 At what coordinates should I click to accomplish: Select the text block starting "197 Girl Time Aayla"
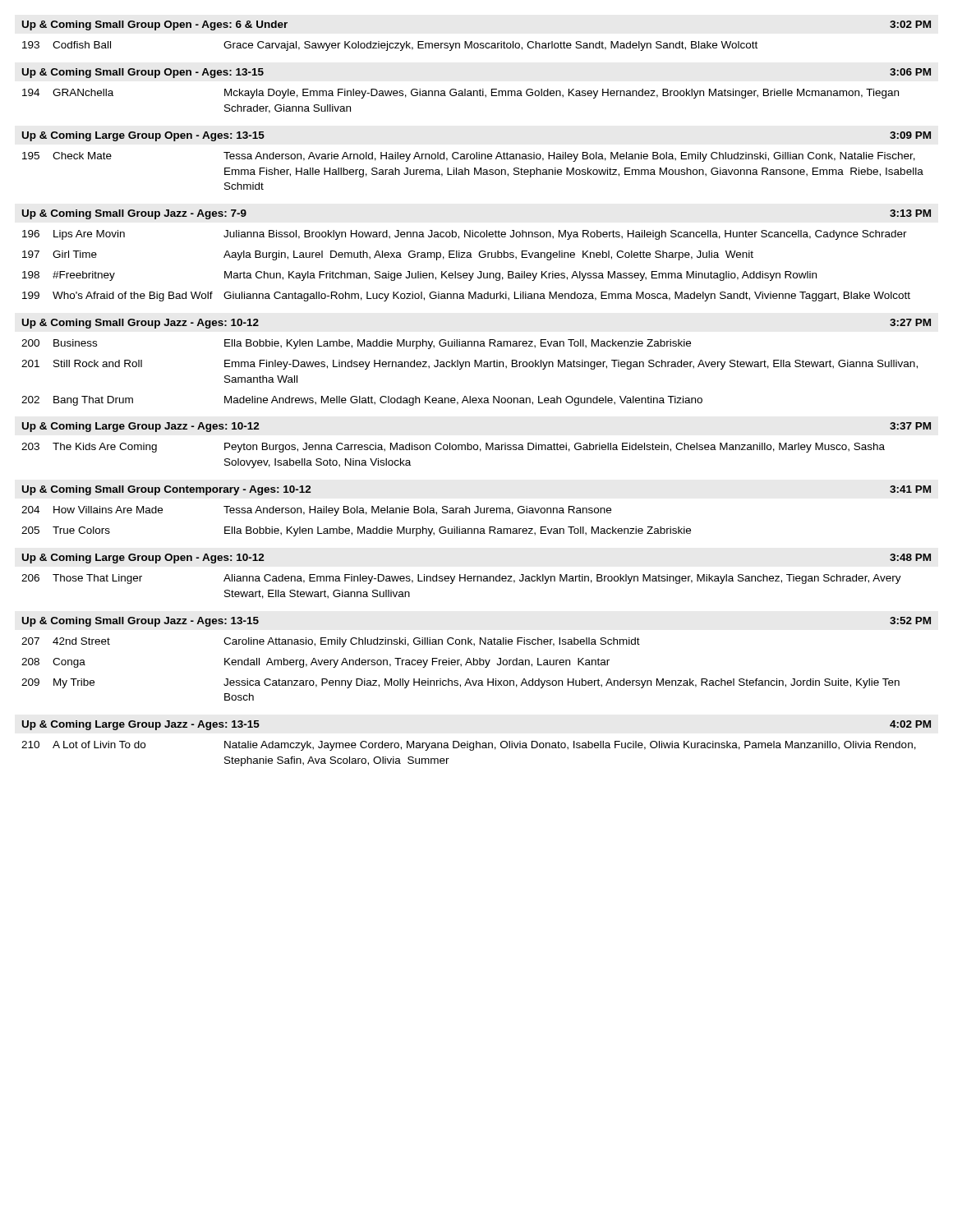tap(476, 255)
